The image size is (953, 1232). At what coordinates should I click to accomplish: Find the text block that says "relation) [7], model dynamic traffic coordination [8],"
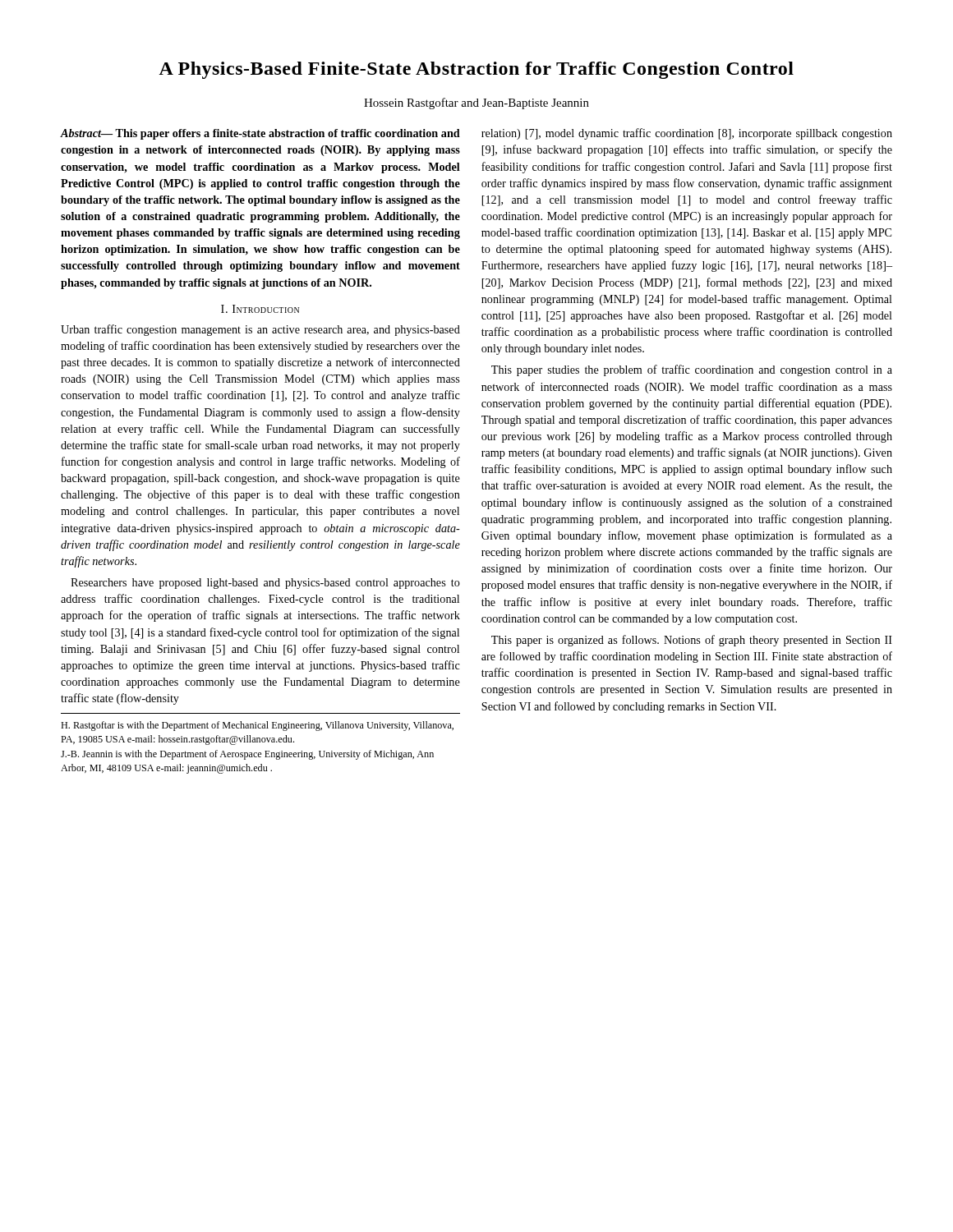687,420
